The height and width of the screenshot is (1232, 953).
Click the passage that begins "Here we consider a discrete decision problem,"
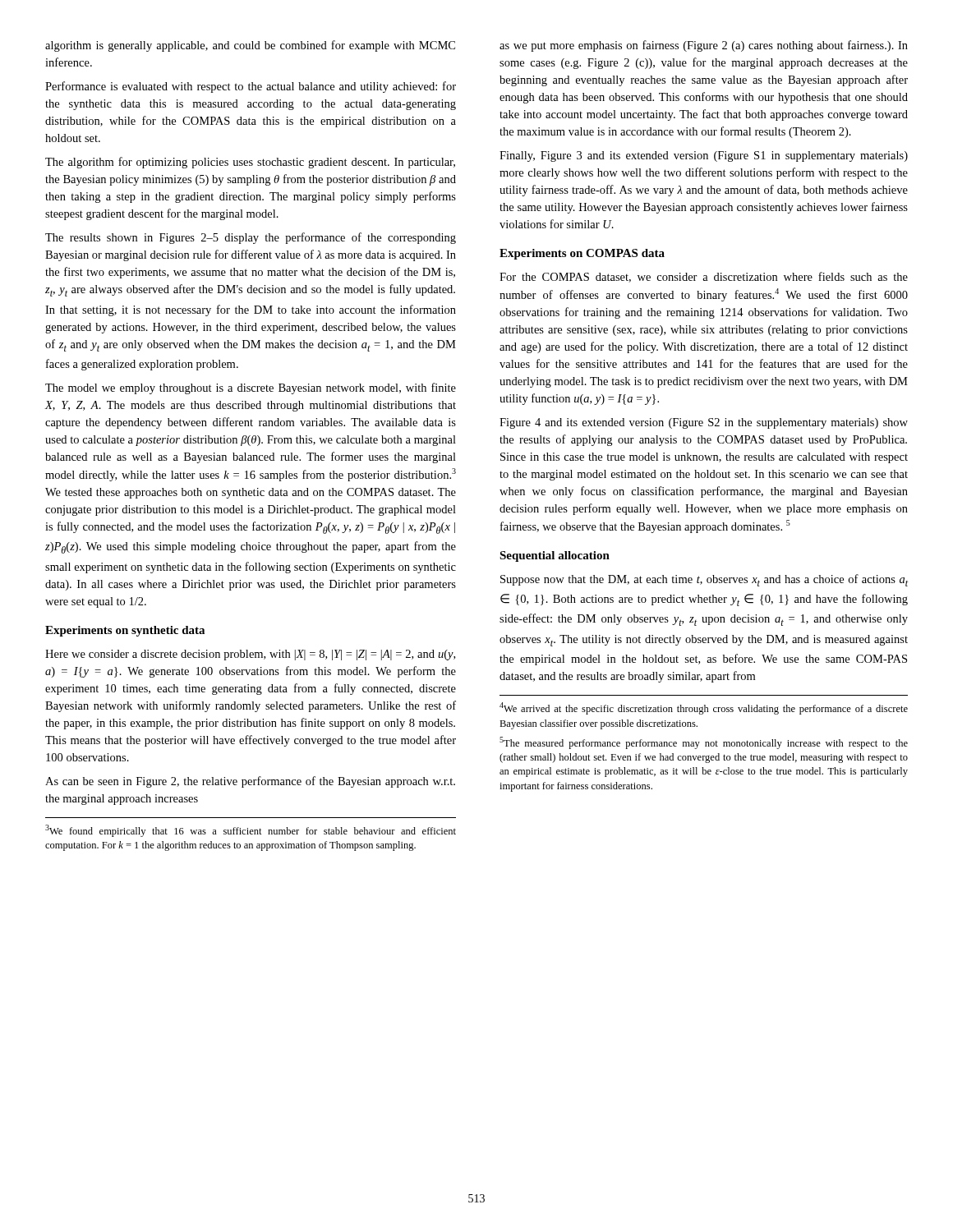pos(251,726)
